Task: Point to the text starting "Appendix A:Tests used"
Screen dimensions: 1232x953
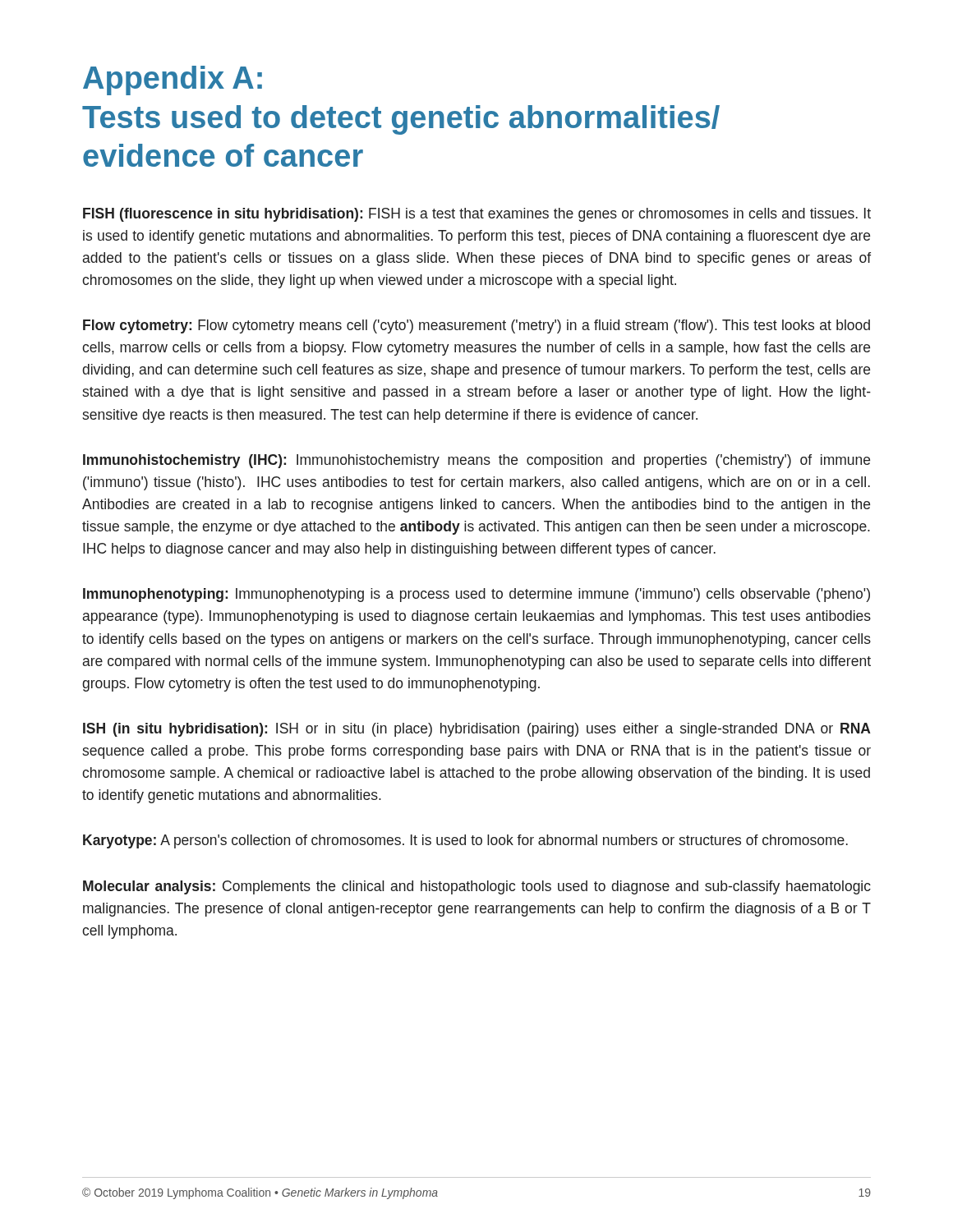Action: tap(476, 118)
